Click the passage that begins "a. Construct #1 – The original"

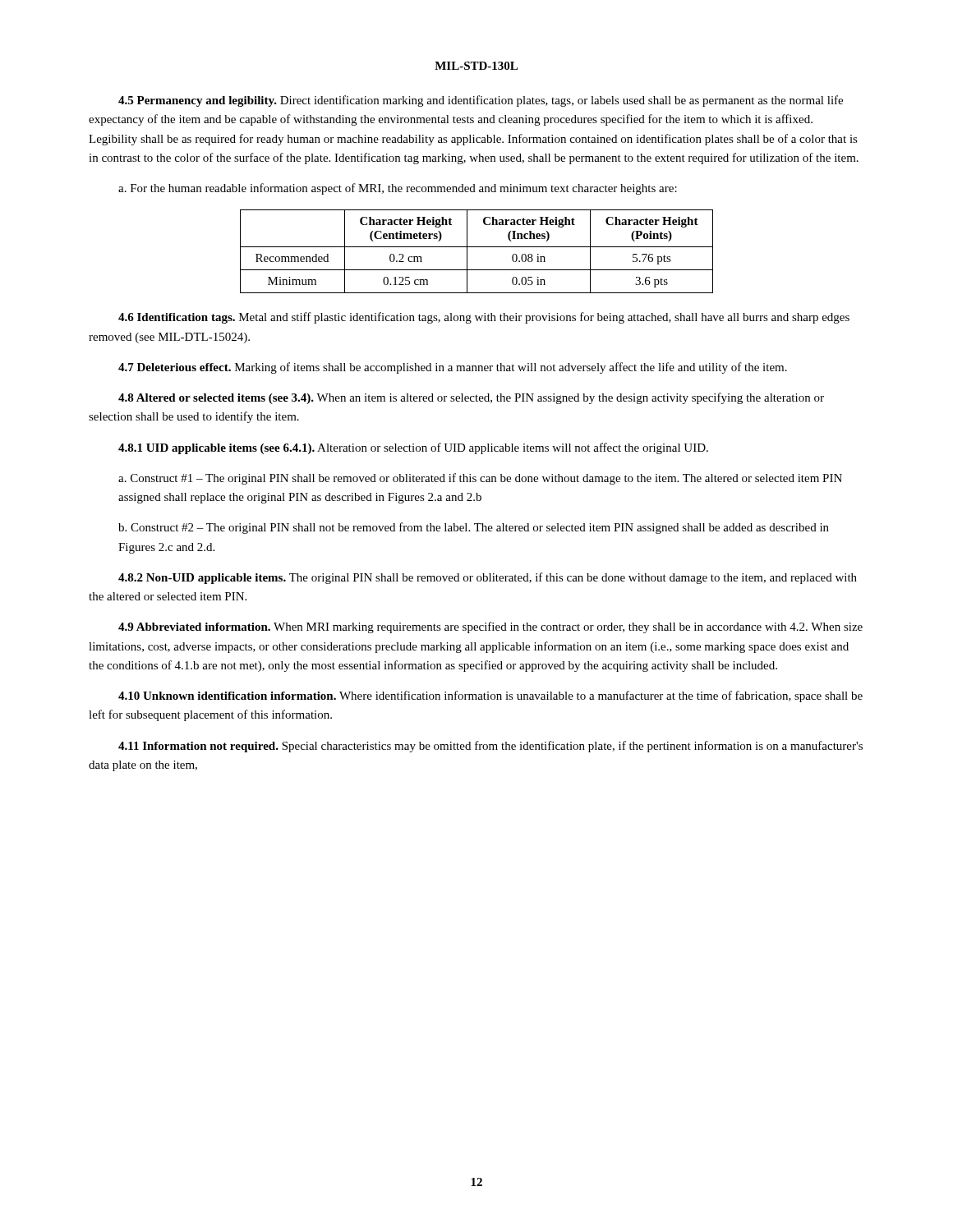tap(480, 487)
